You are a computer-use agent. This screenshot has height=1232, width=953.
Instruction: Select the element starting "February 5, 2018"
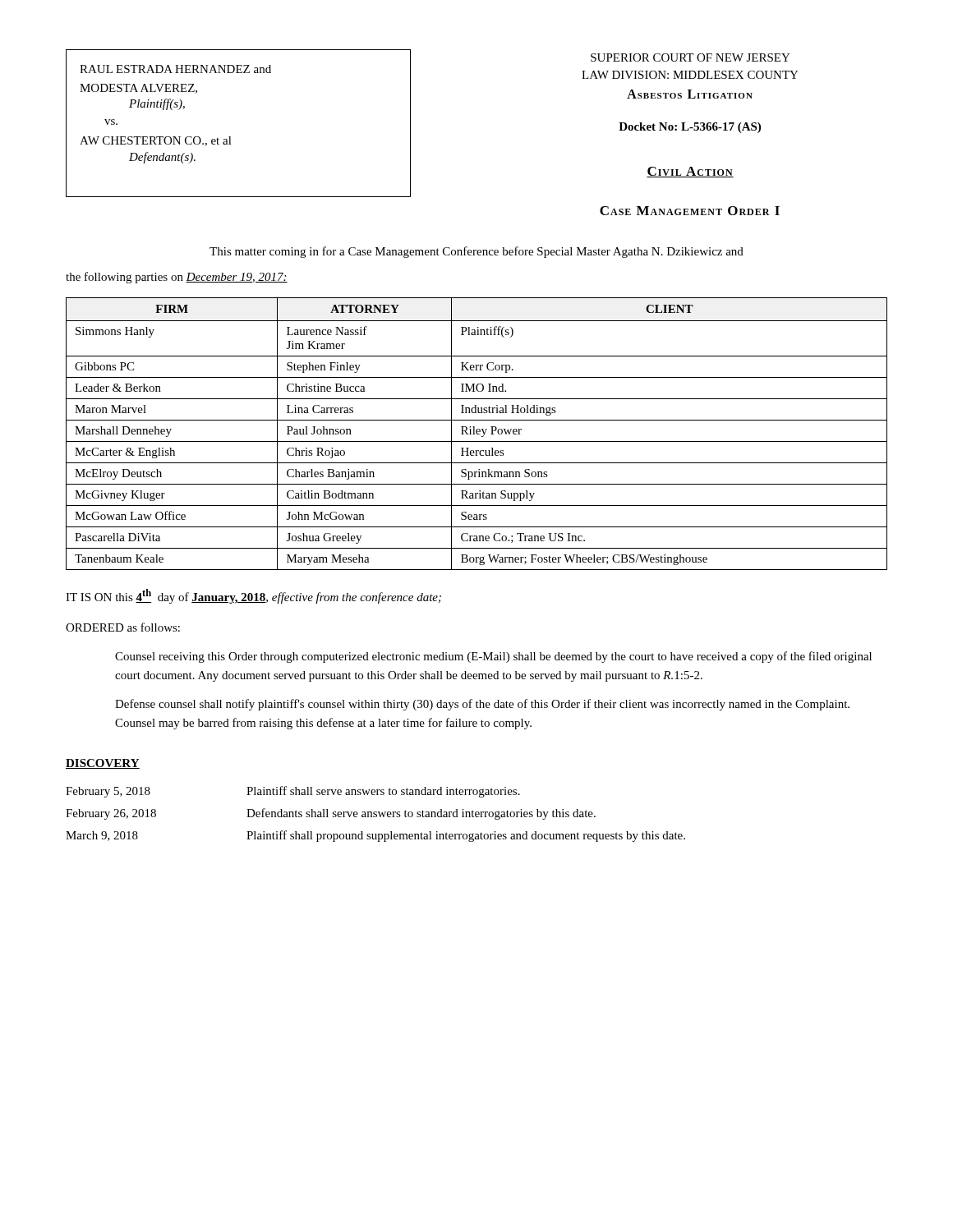108,791
